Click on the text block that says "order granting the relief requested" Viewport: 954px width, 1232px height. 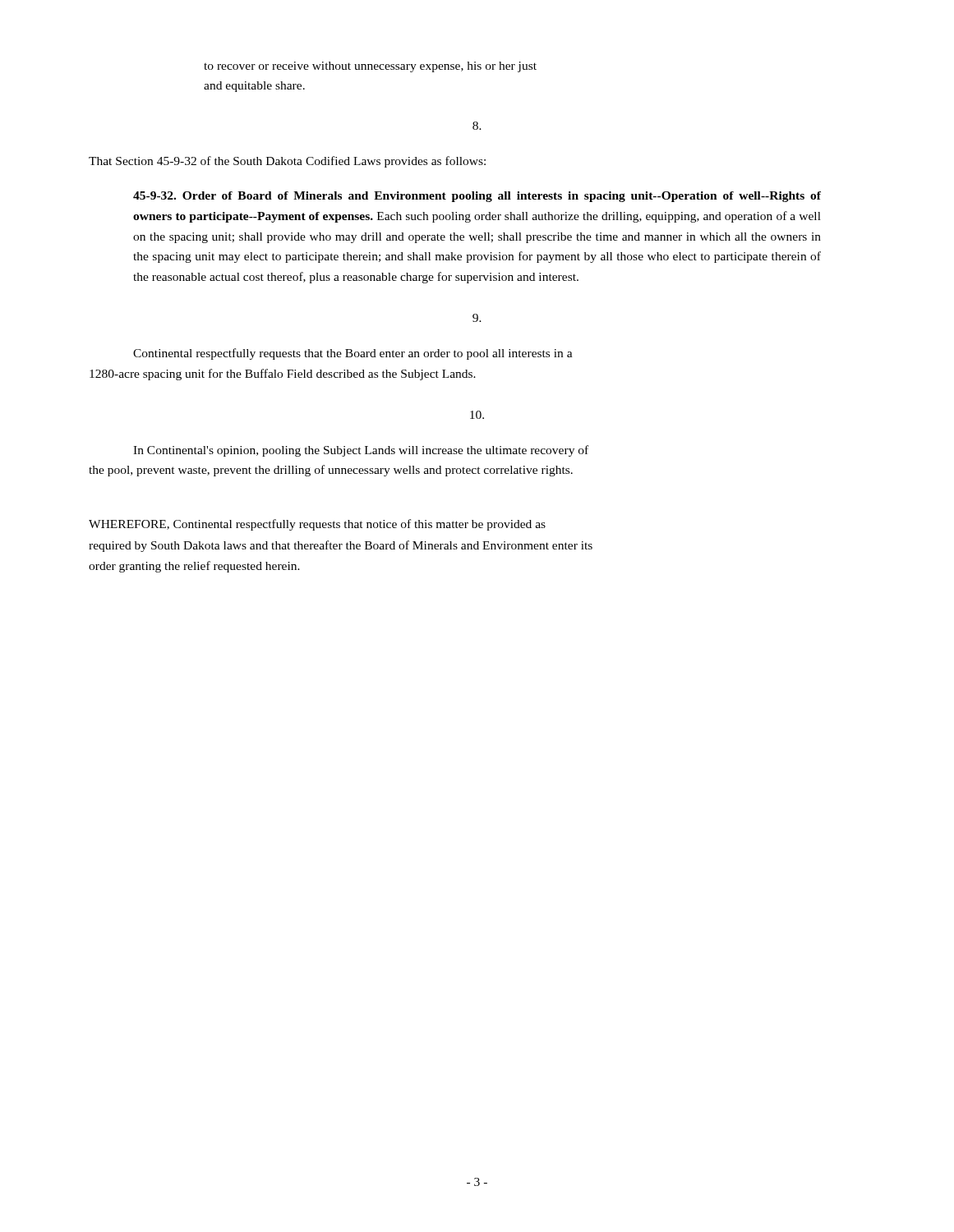pos(194,566)
